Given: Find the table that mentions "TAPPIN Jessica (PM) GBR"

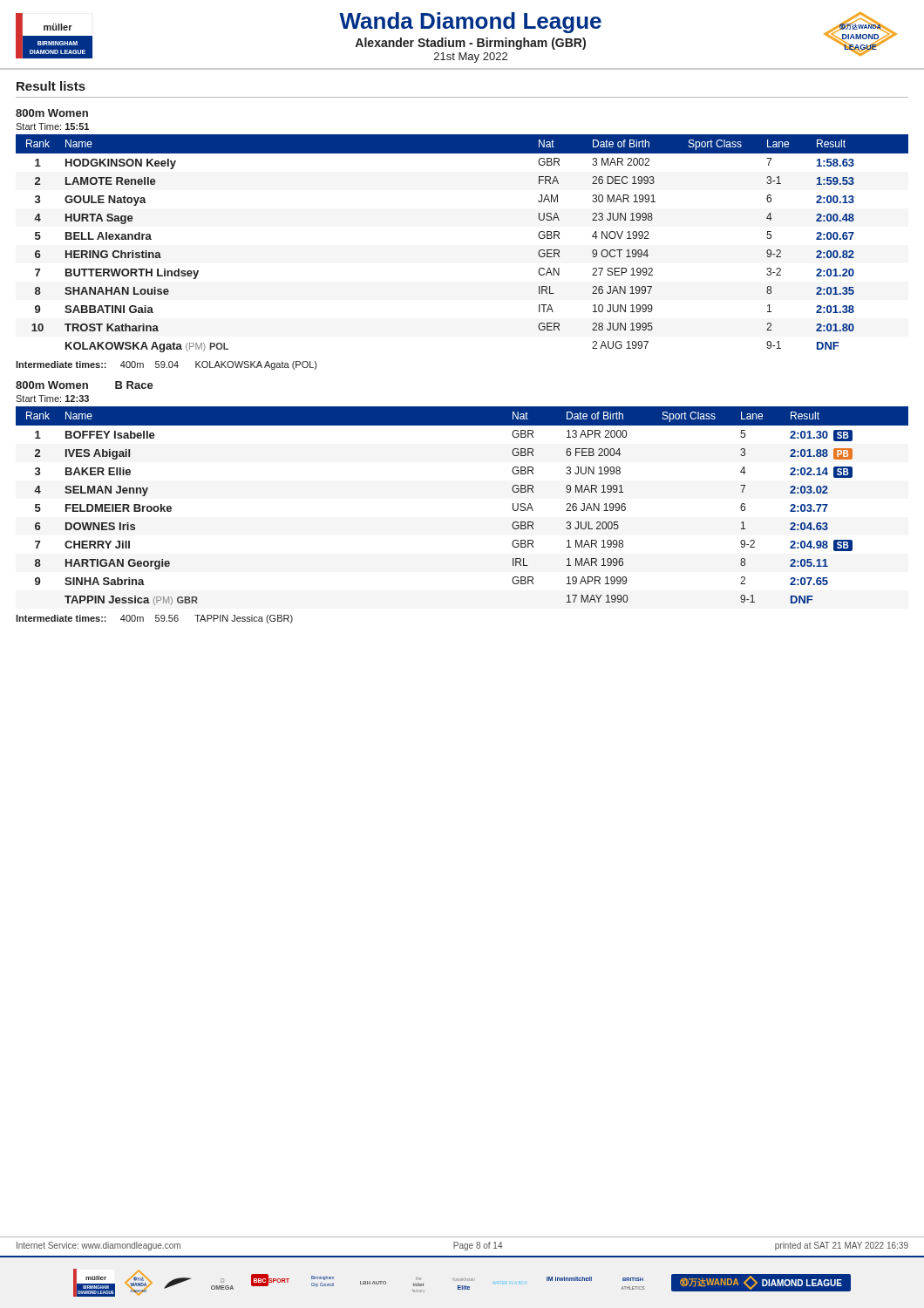Looking at the screenshot, I should tap(462, 507).
